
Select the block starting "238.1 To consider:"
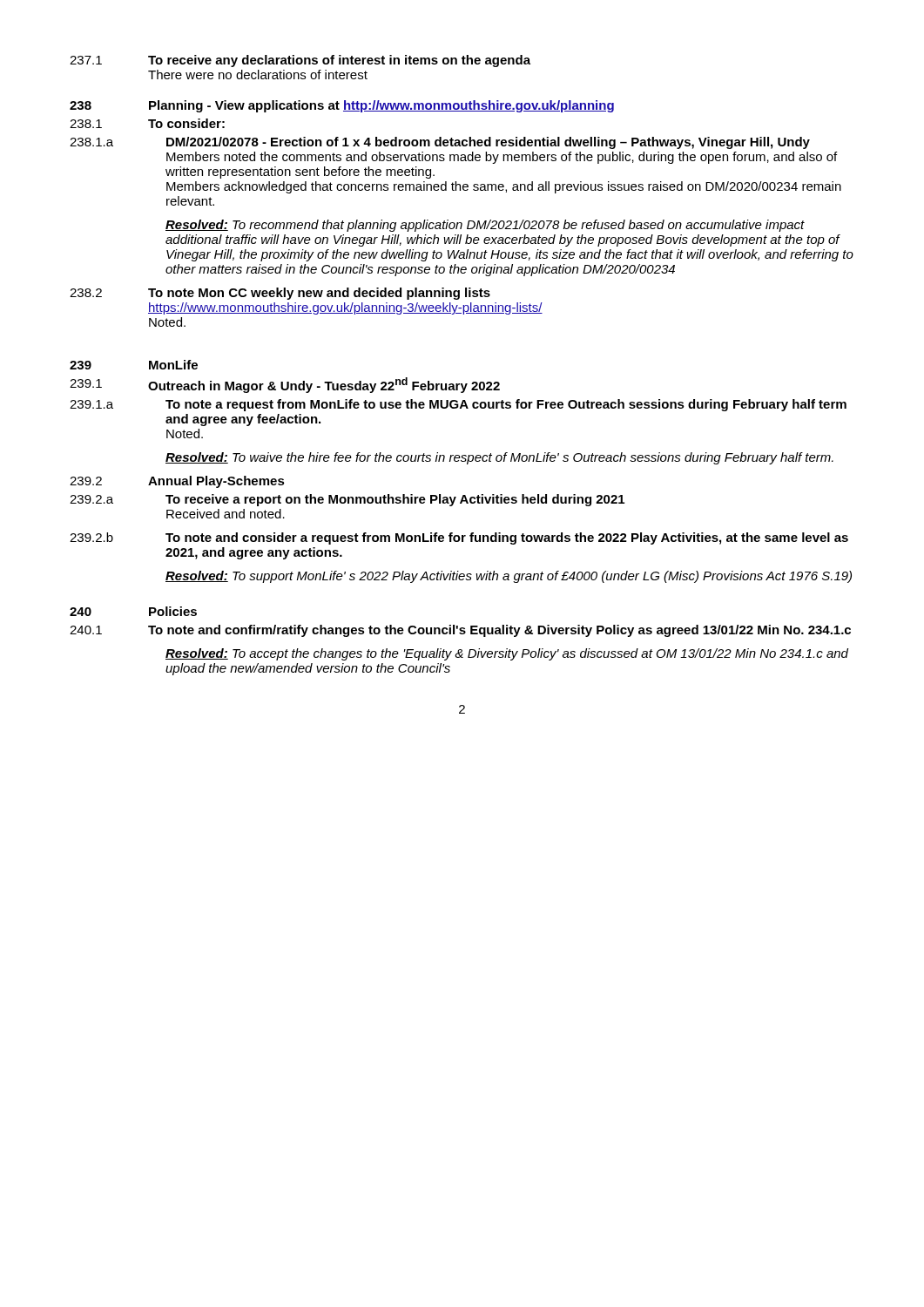(147, 123)
